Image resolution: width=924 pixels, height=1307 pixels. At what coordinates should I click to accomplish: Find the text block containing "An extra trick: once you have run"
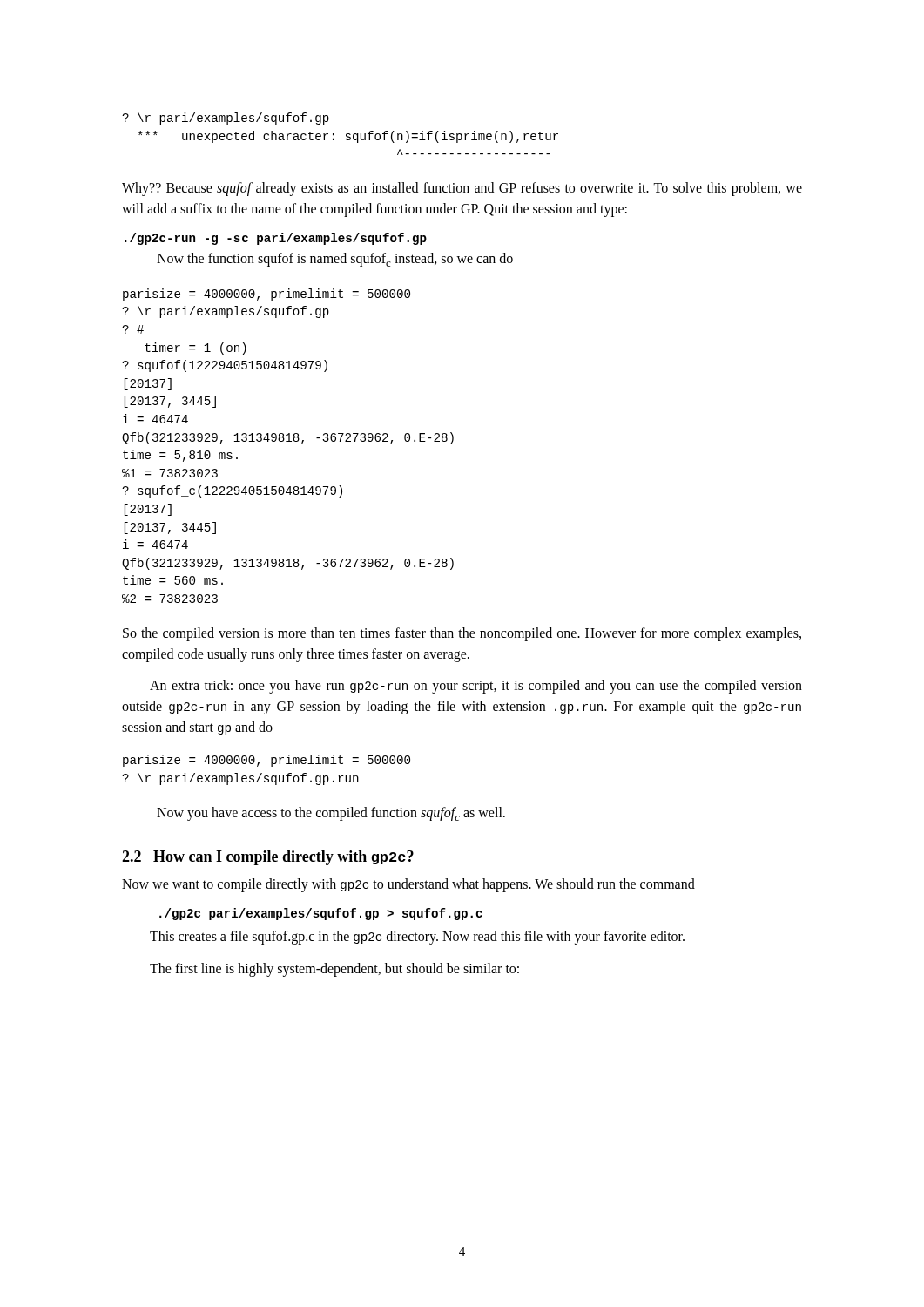pos(462,707)
